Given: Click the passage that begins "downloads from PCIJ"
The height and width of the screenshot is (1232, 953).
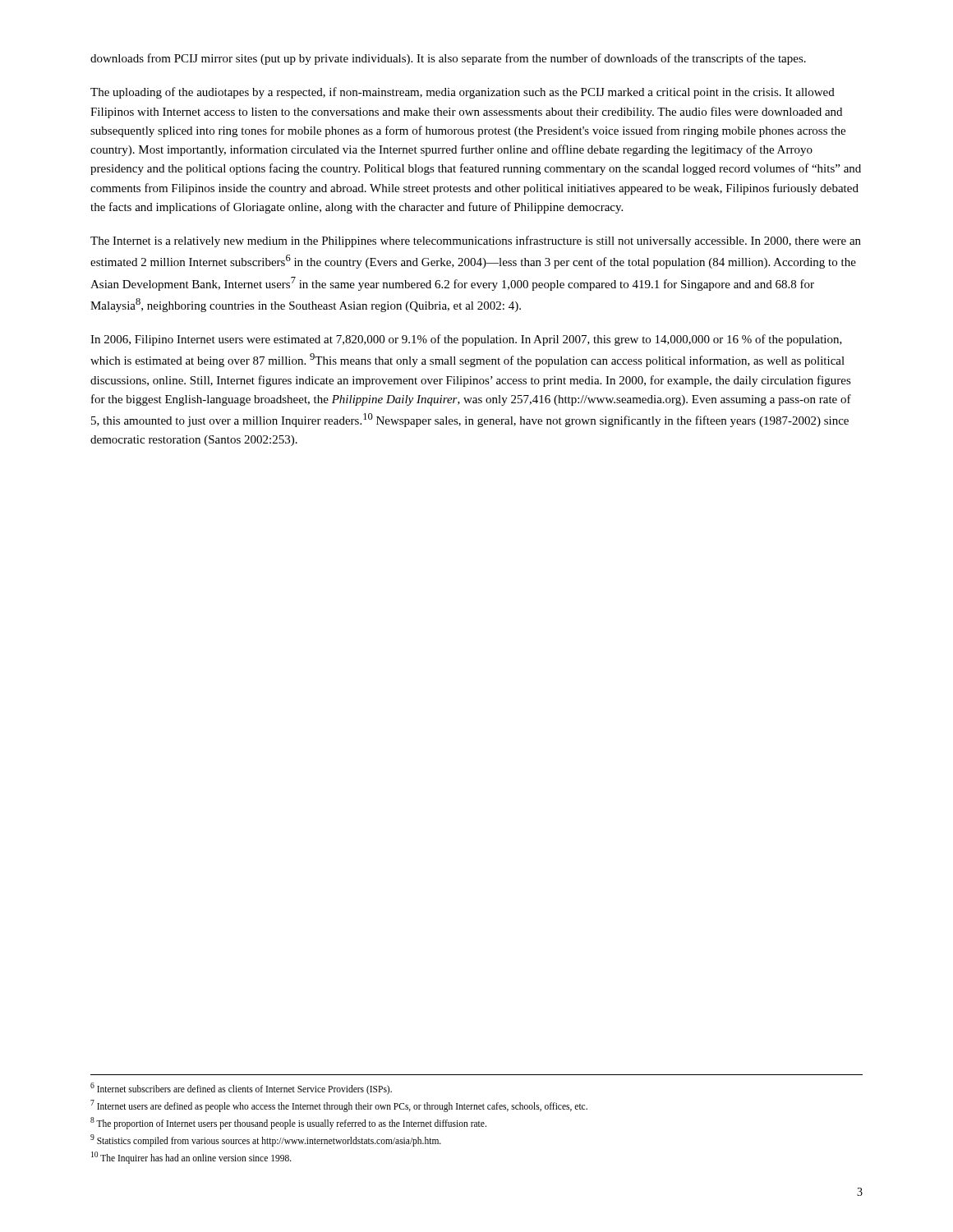Looking at the screenshot, I should coord(448,58).
